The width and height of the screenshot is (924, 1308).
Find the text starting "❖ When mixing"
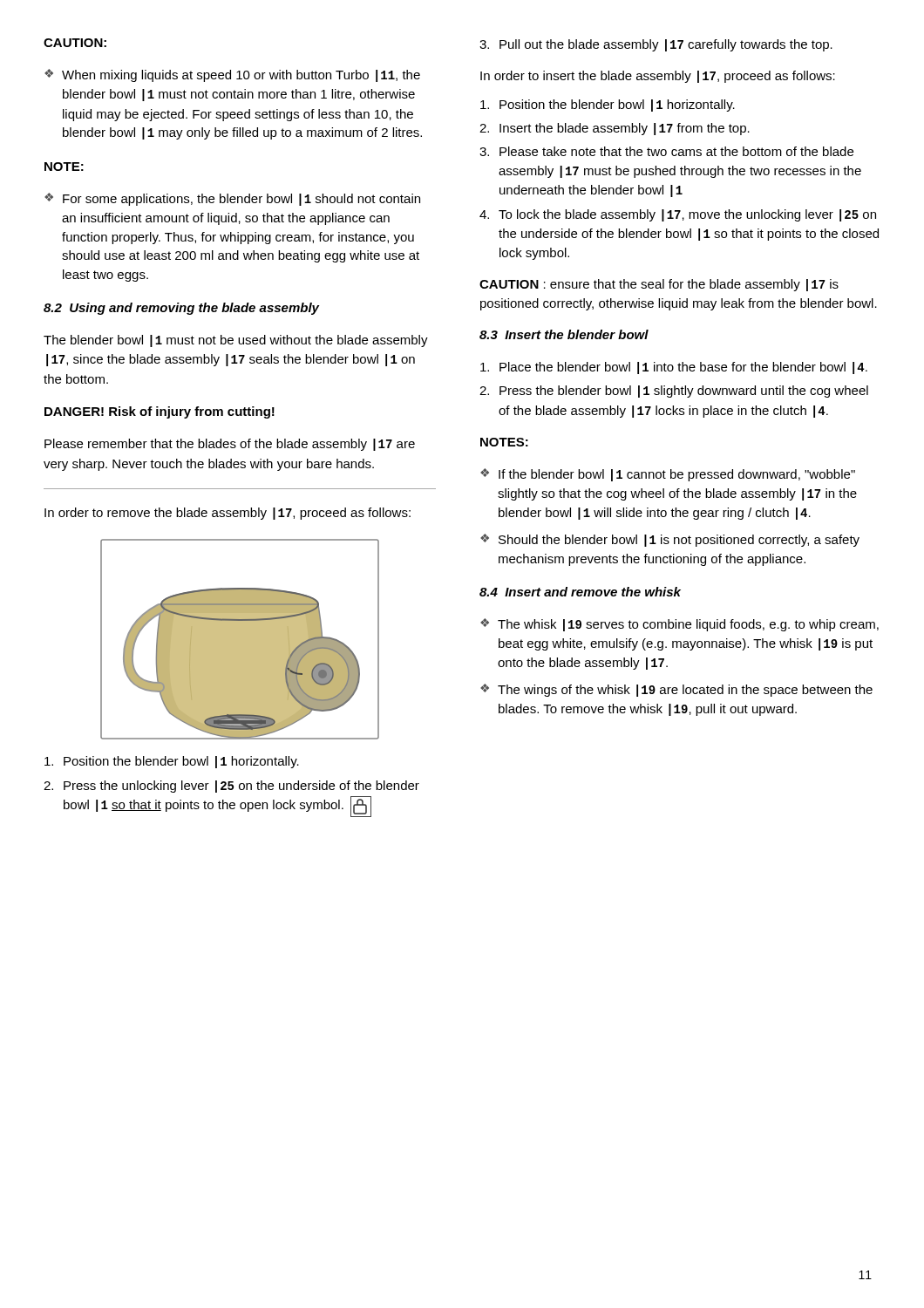(x=240, y=104)
